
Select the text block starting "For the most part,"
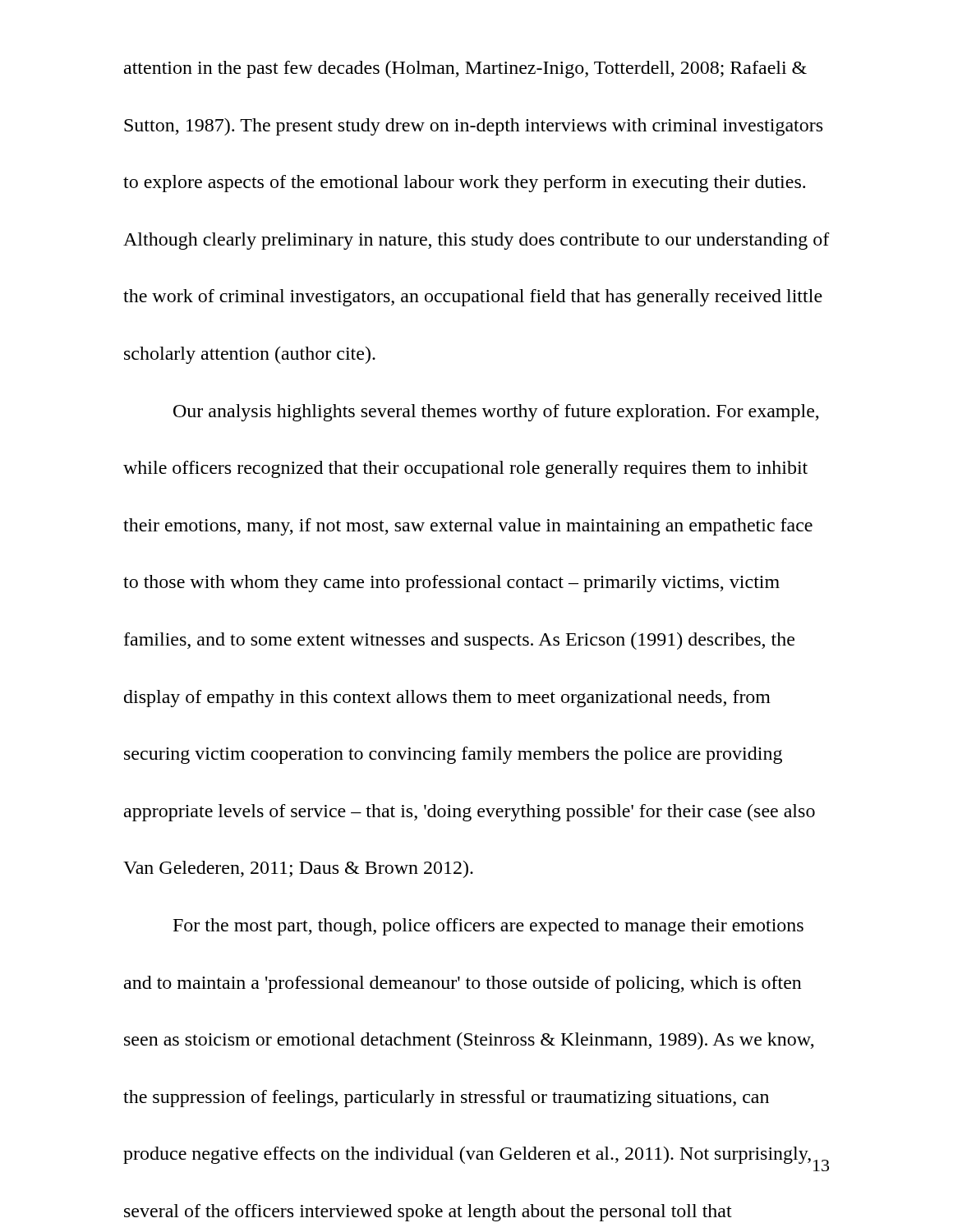(488, 927)
